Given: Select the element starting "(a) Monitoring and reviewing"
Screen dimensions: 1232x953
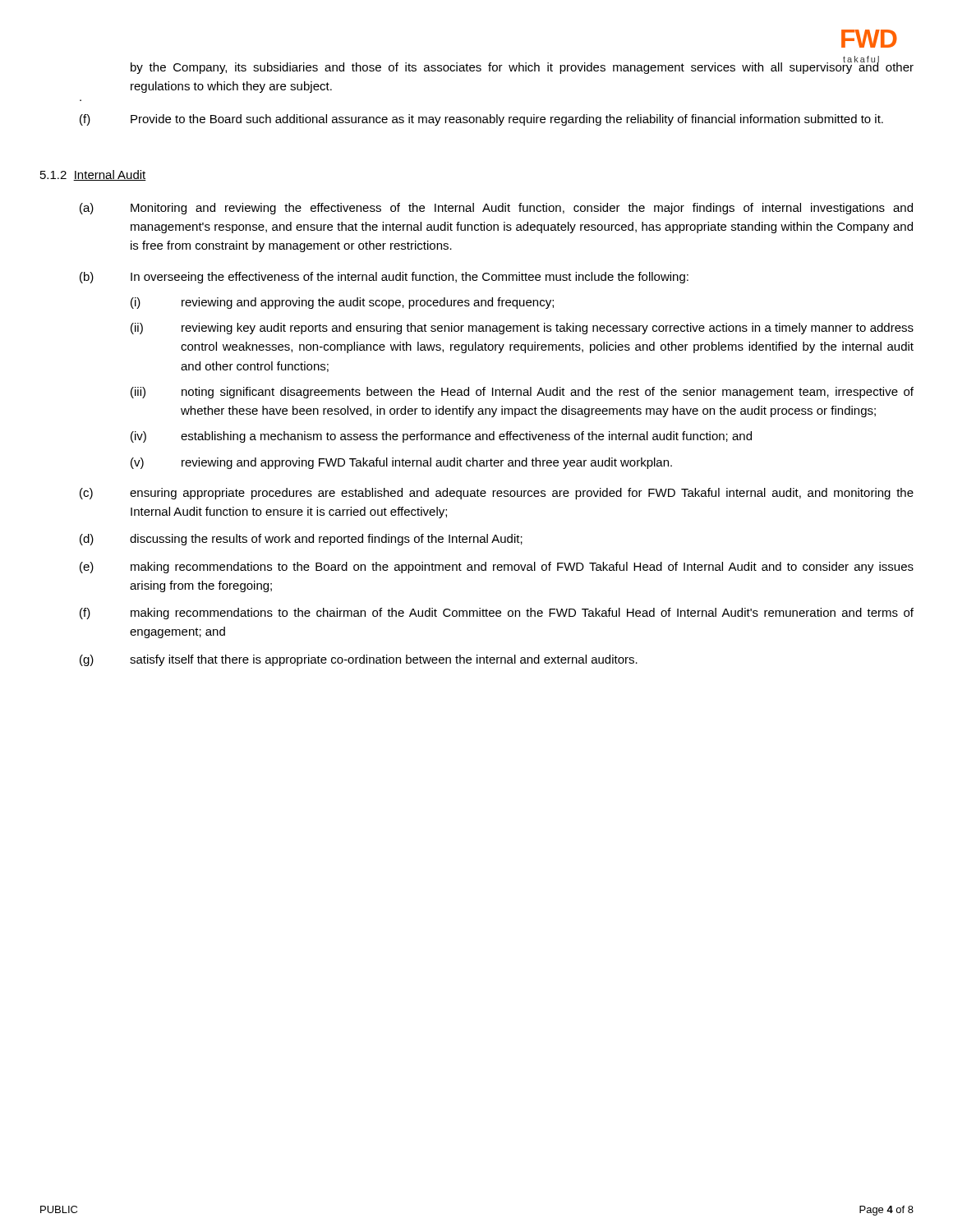Looking at the screenshot, I should pos(496,226).
